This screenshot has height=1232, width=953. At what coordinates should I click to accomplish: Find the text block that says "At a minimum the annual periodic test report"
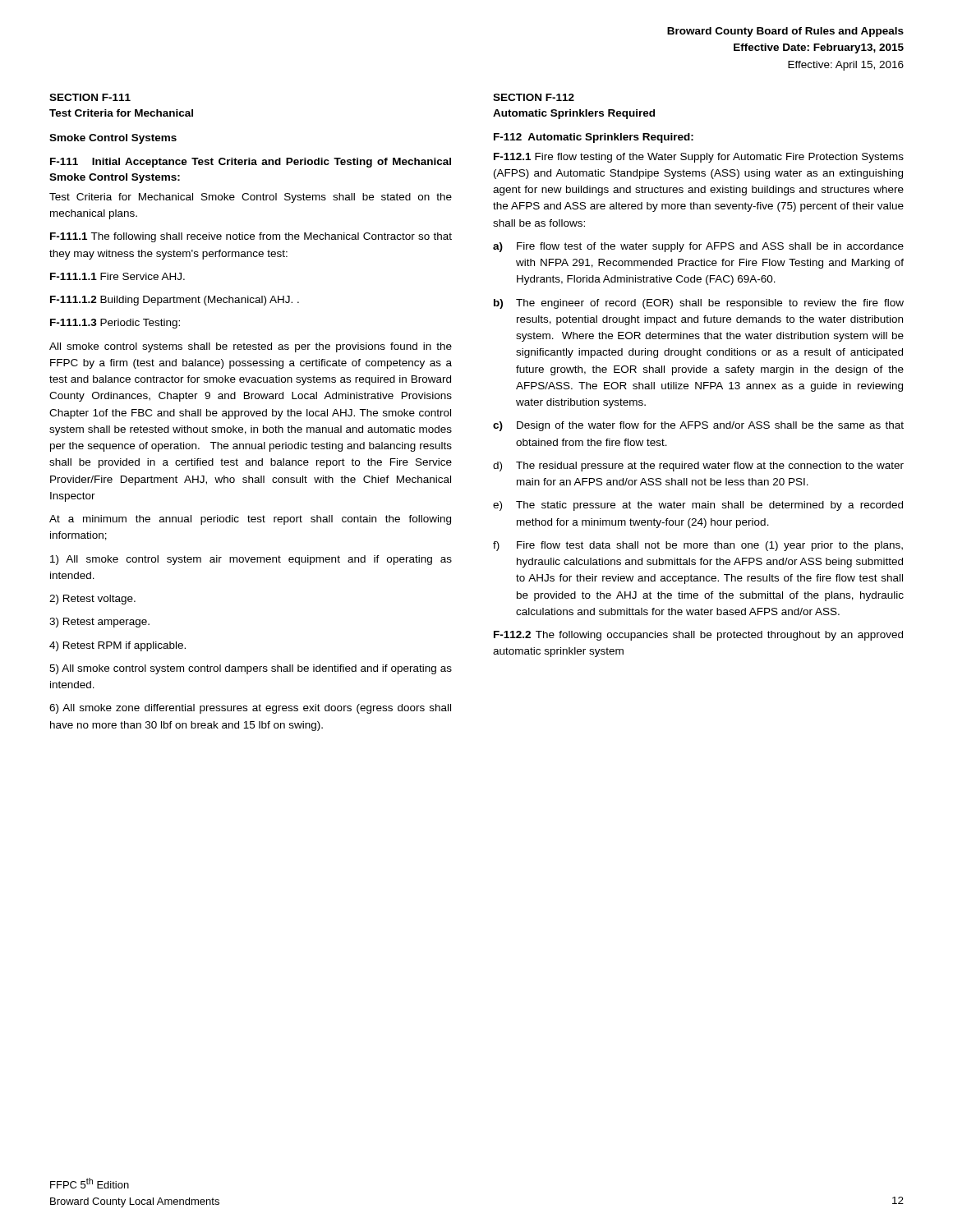click(x=251, y=528)
